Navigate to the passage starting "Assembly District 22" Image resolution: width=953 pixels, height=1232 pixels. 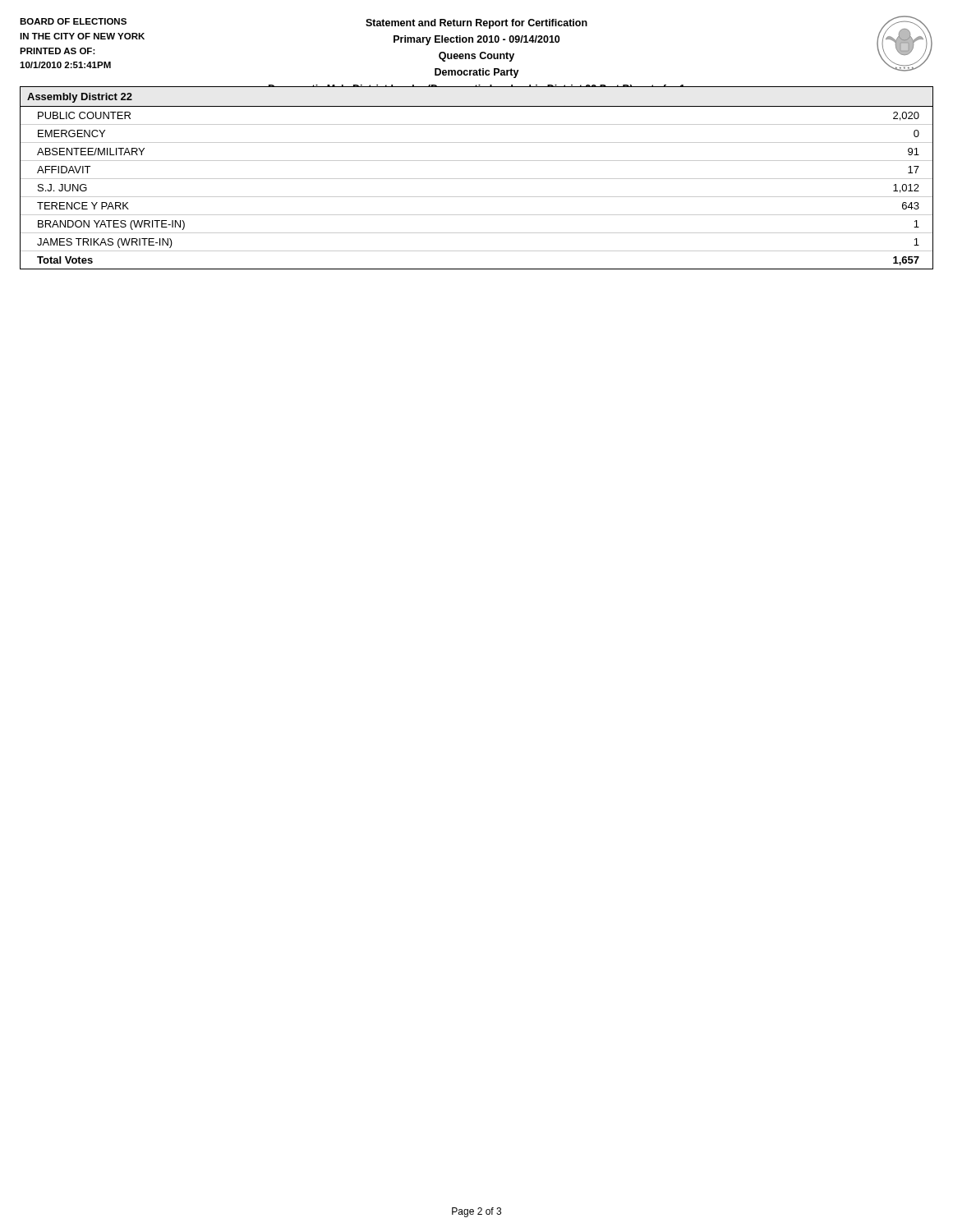pos(80,96)
